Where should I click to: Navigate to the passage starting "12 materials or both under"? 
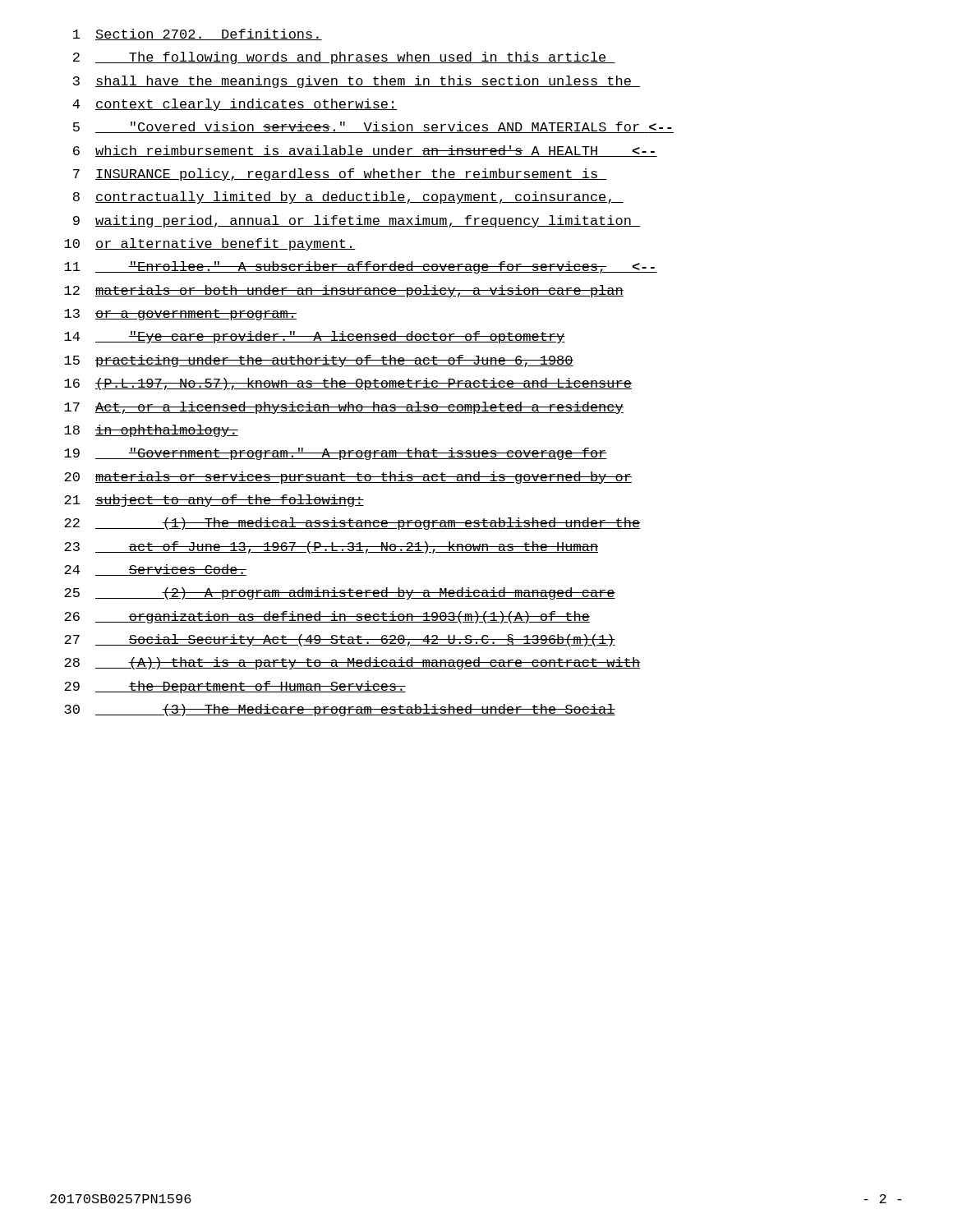pos(476,292)
